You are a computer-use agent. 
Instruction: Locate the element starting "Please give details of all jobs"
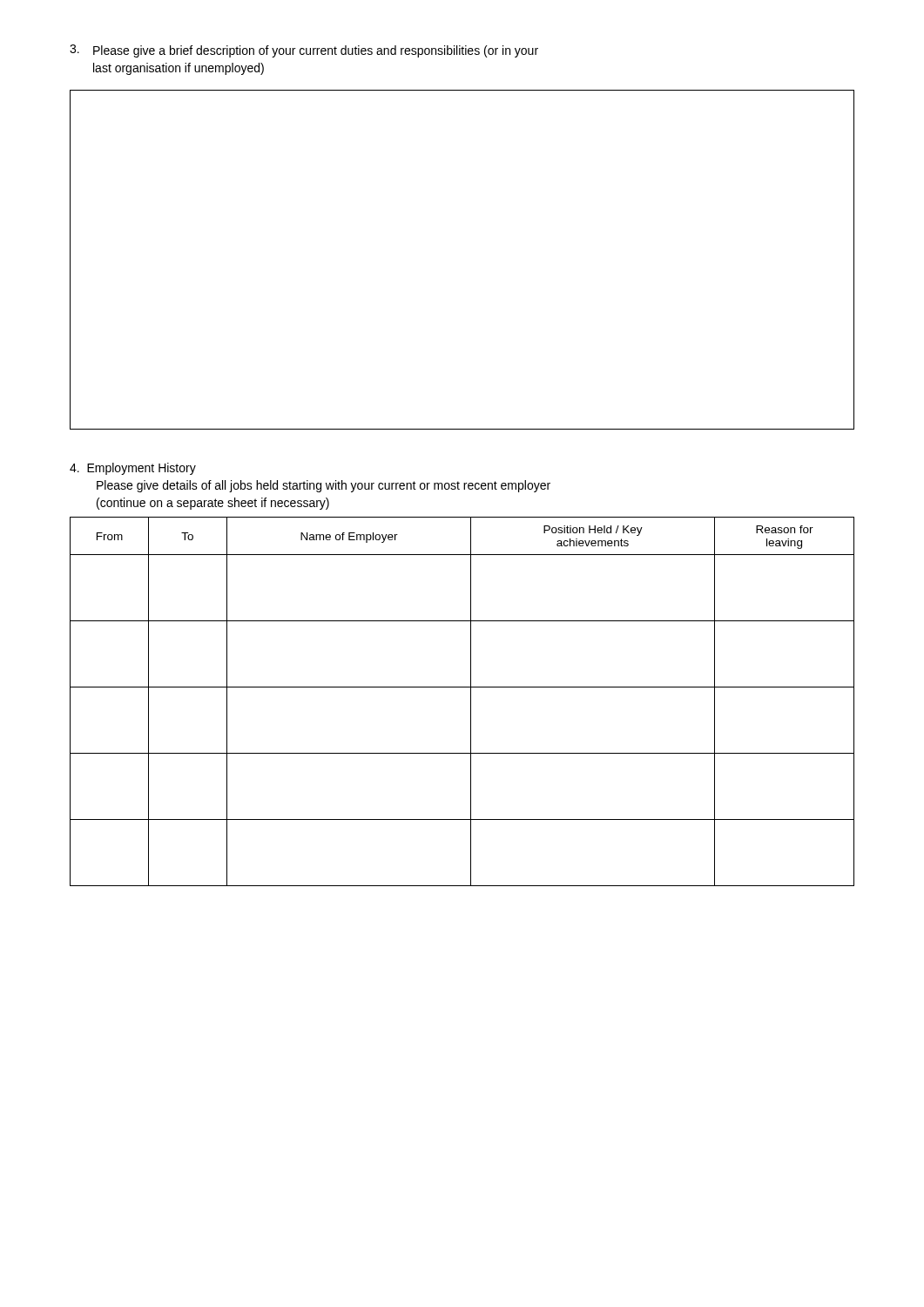point(323,494)
